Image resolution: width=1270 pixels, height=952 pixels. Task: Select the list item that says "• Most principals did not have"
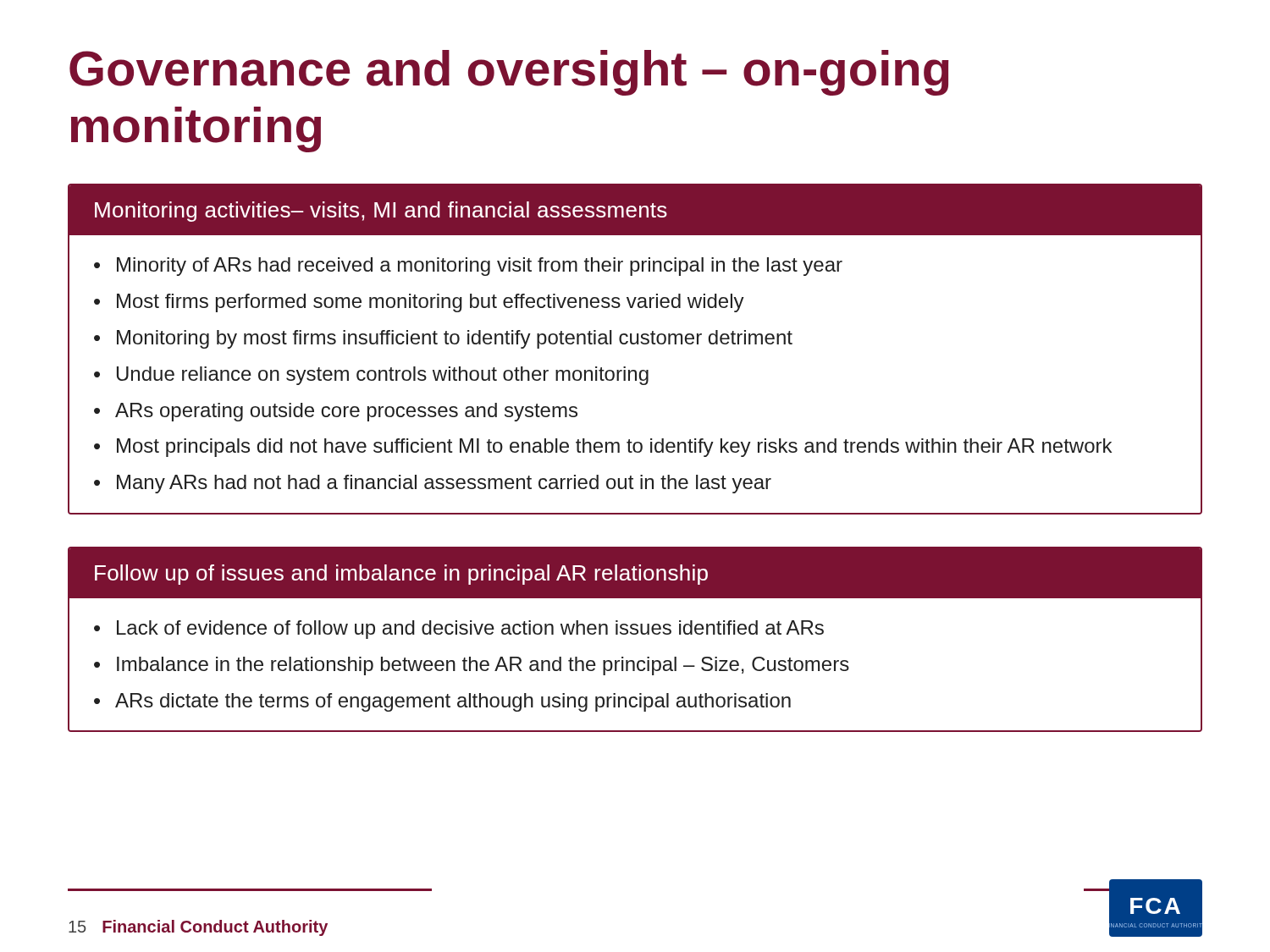coord(635,447)
